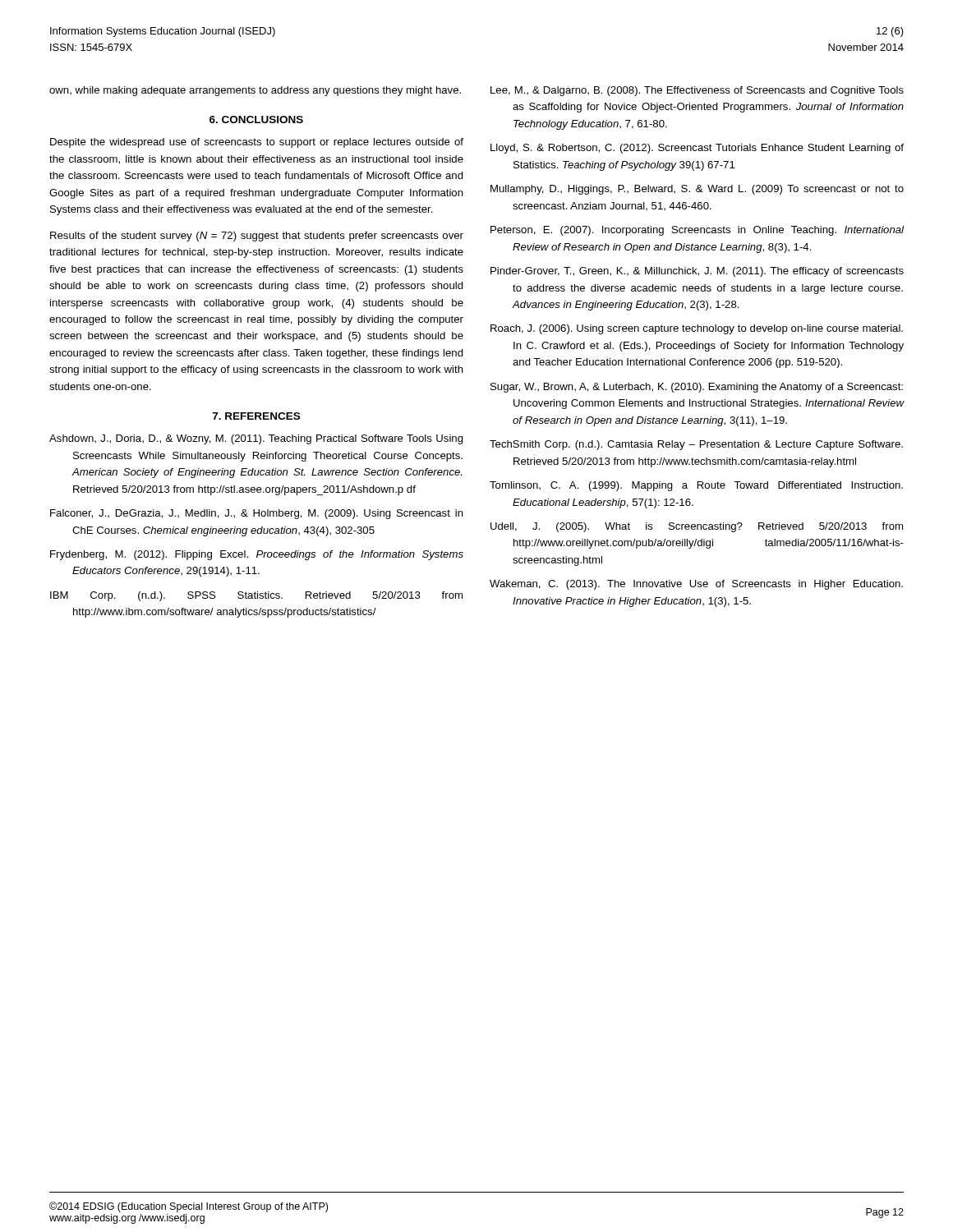953x1232 pixels.
Task: Point to the text starting "Wakeman, C. (2013). The Innovative"
Action: (x=697, y=592)
